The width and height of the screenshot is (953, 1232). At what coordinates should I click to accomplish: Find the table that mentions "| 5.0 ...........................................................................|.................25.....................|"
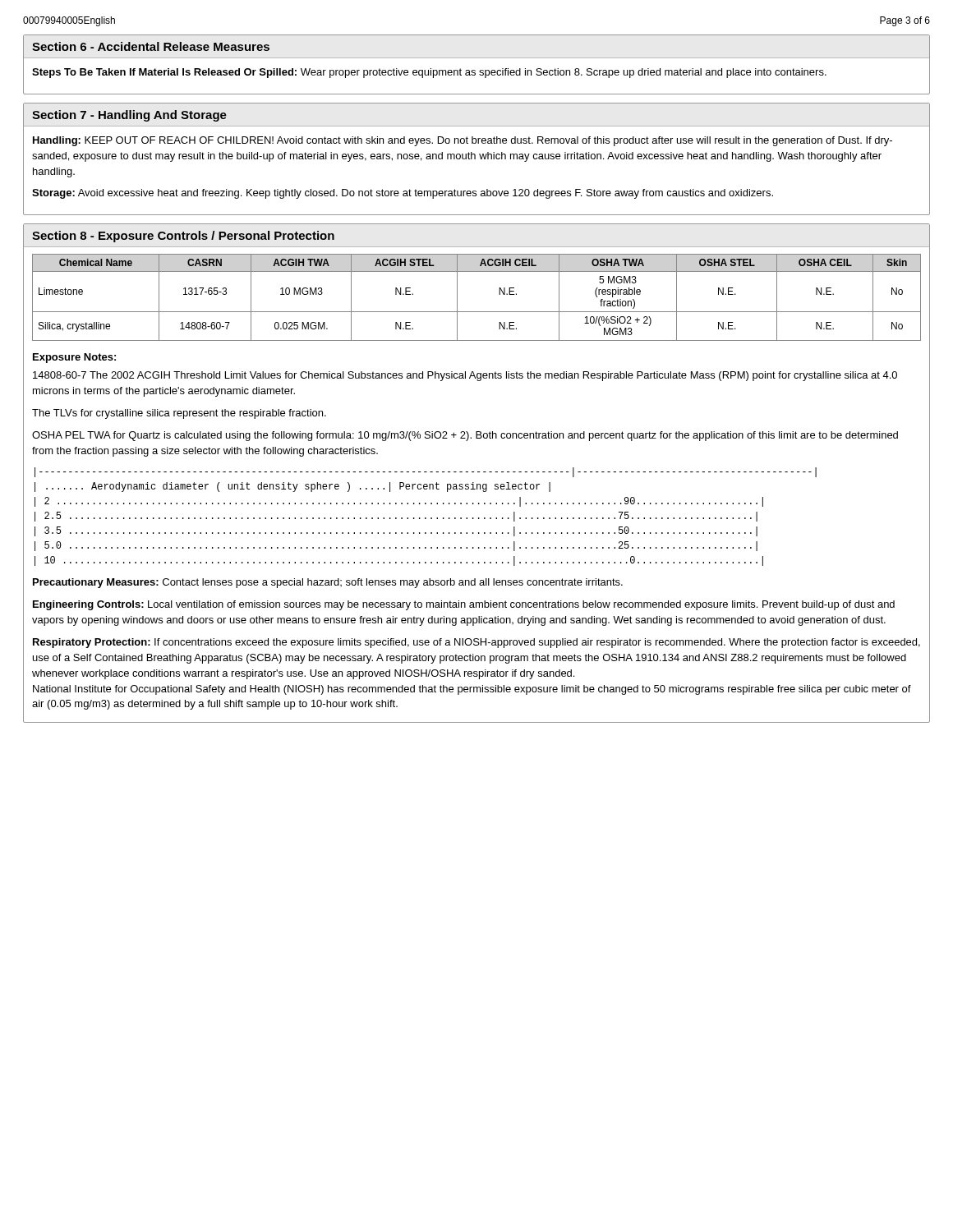[476, 517]
